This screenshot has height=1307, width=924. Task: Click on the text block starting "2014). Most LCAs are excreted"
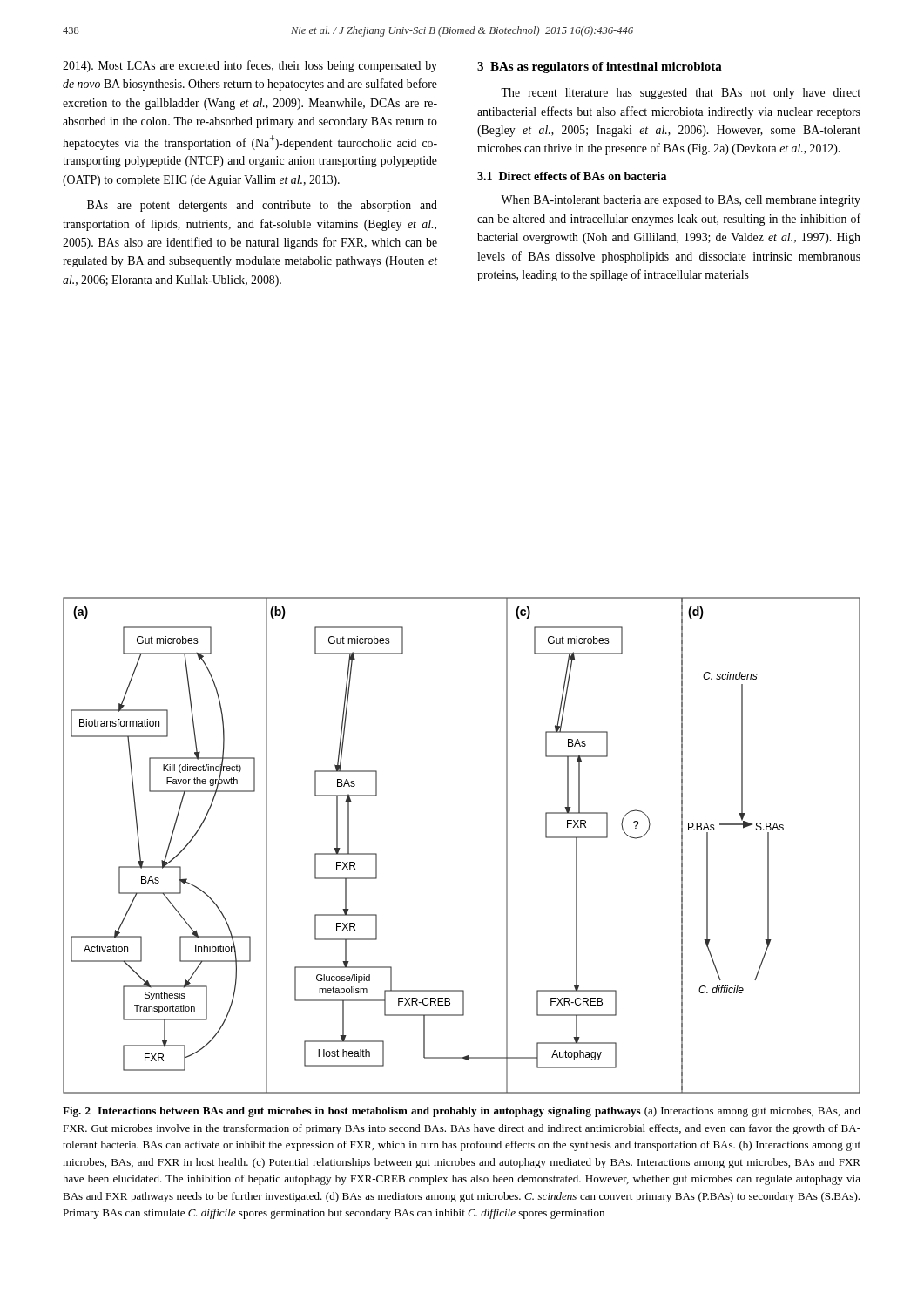250,173
